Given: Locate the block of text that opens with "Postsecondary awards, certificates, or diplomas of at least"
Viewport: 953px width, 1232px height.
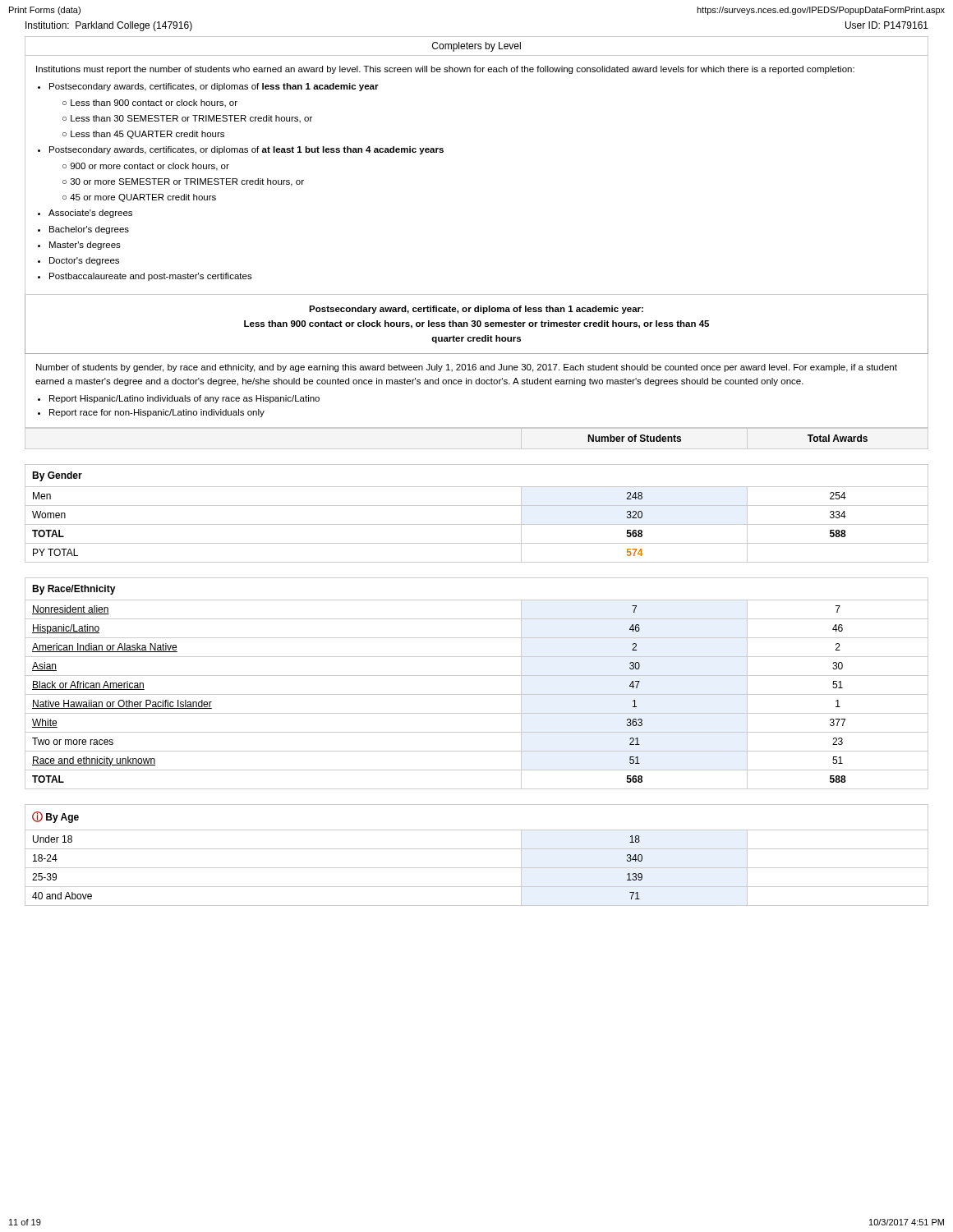Looking at the screenshot, I should [x=246, y=150].
